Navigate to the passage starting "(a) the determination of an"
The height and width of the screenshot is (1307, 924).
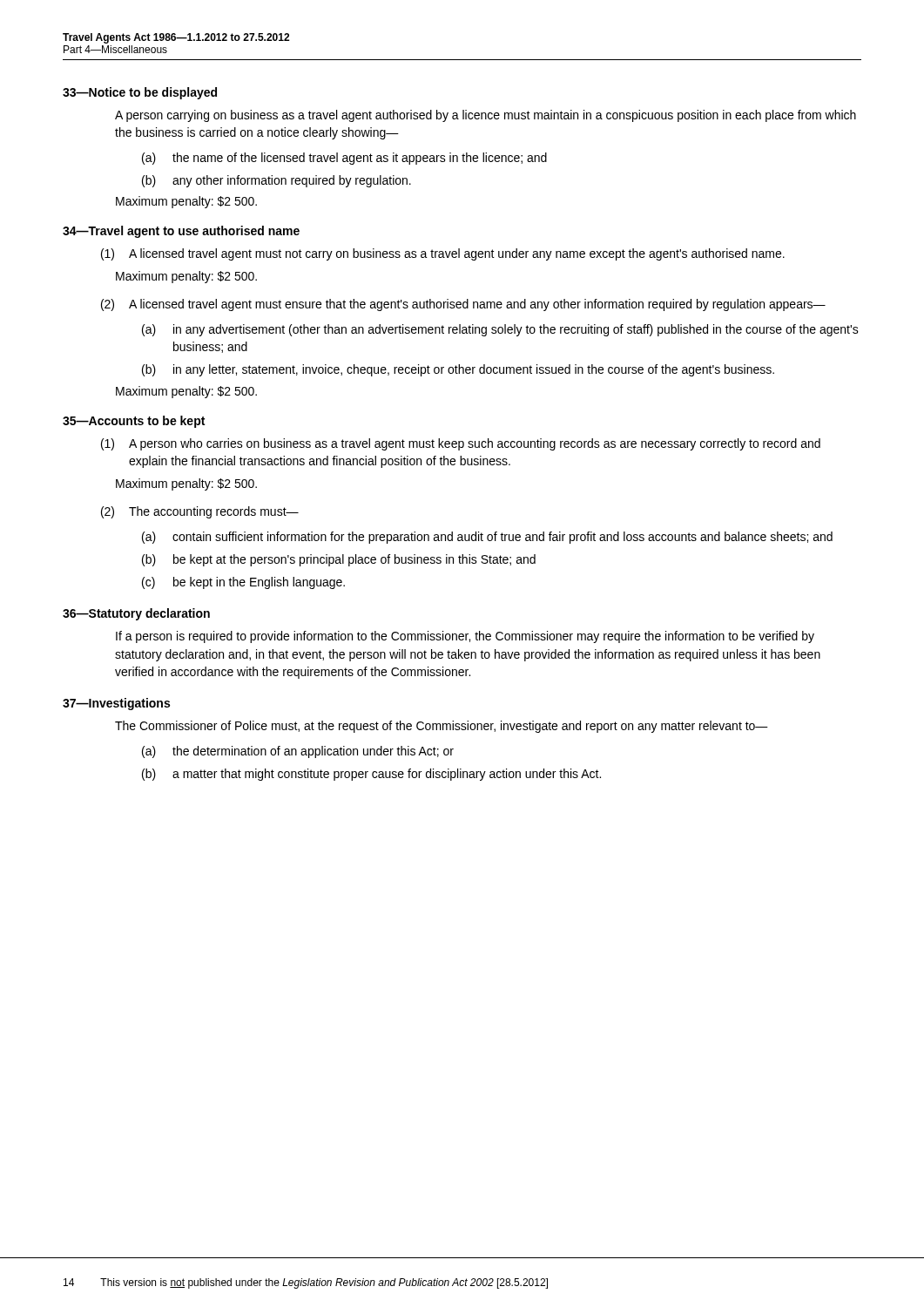coord(298,752)
